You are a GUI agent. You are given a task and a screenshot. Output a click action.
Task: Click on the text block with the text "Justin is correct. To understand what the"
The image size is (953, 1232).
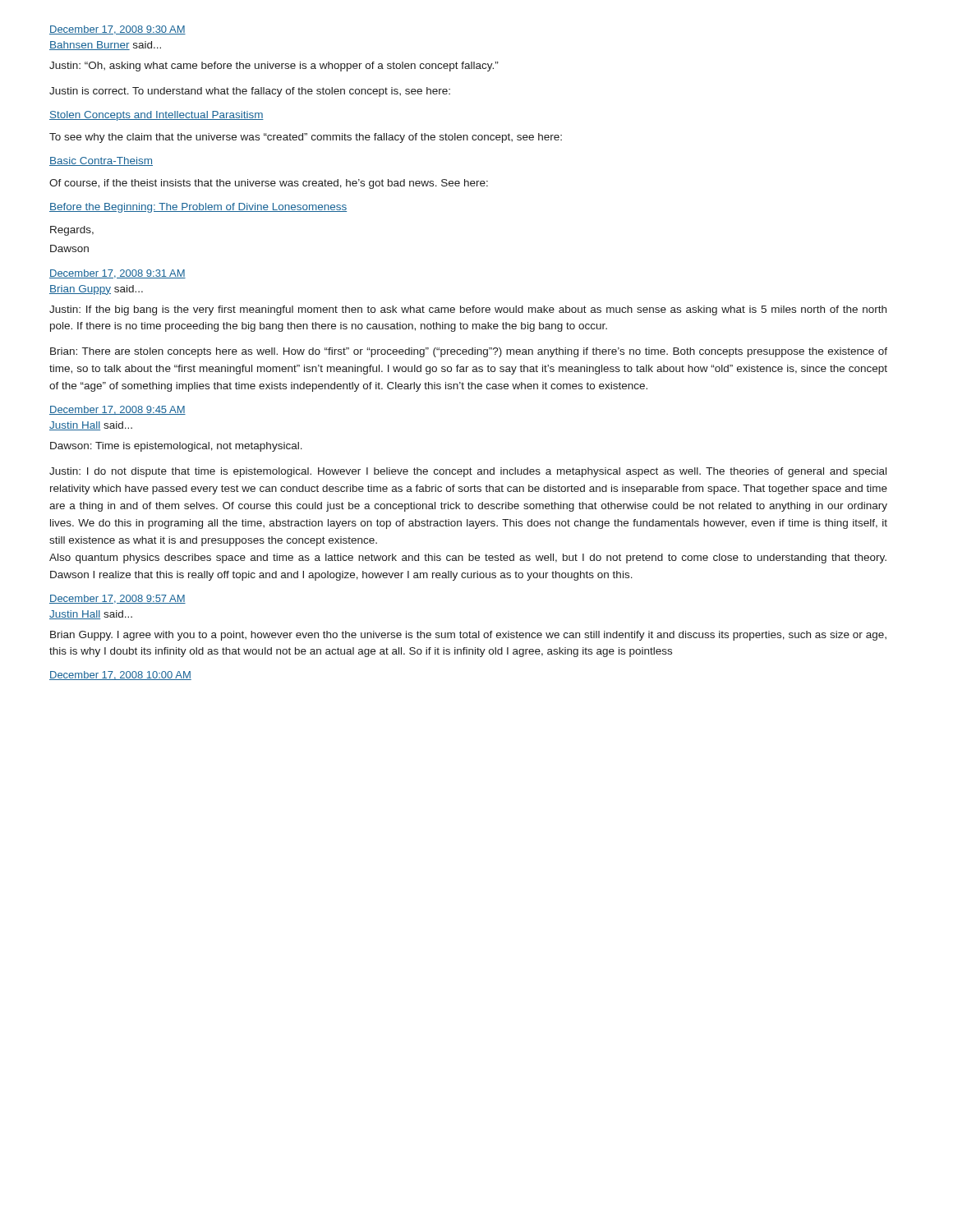pyautogui.click(x=250, y=91)
